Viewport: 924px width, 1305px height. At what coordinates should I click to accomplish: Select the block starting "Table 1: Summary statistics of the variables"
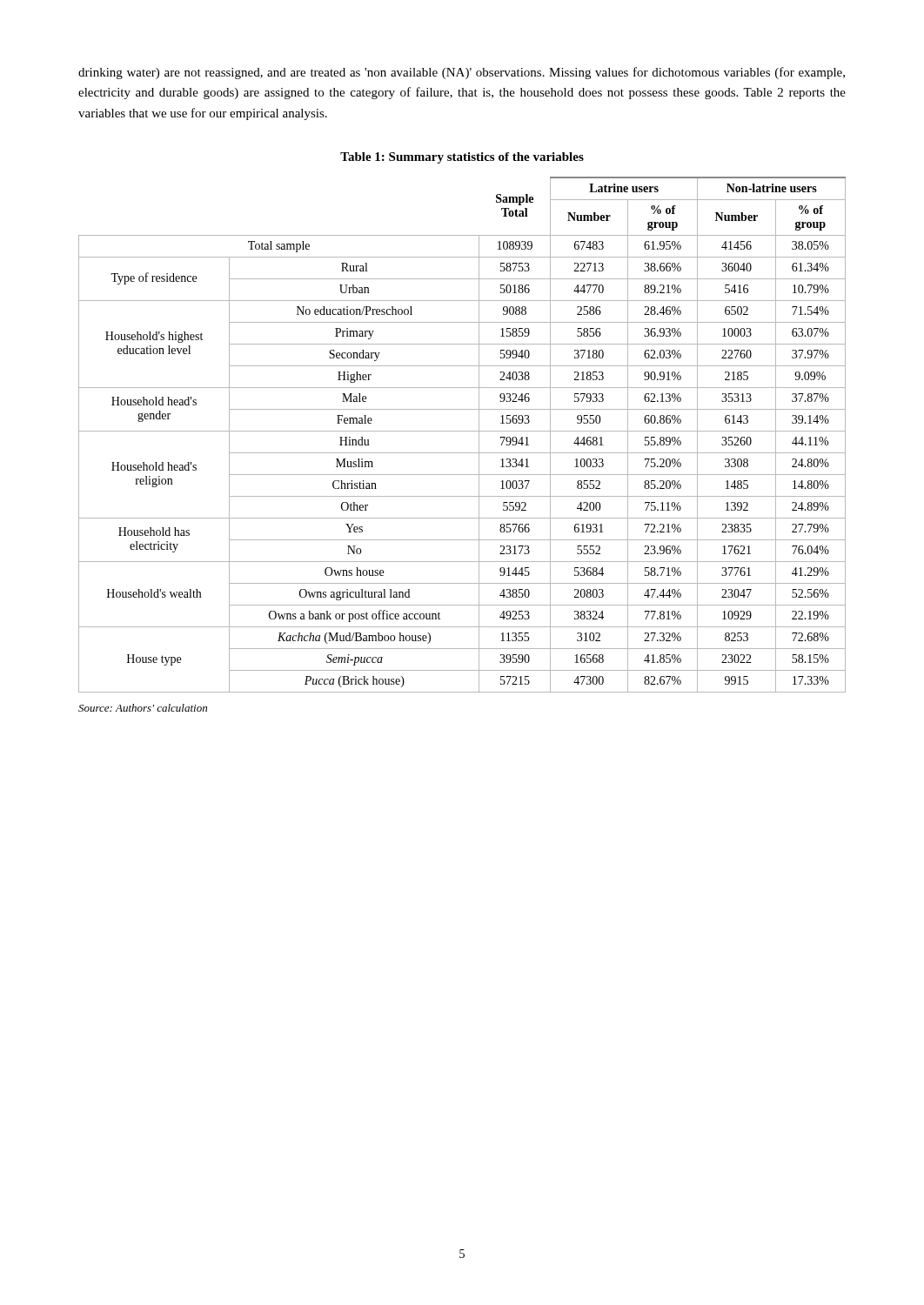pyautogui.click(x=462, y=156)
